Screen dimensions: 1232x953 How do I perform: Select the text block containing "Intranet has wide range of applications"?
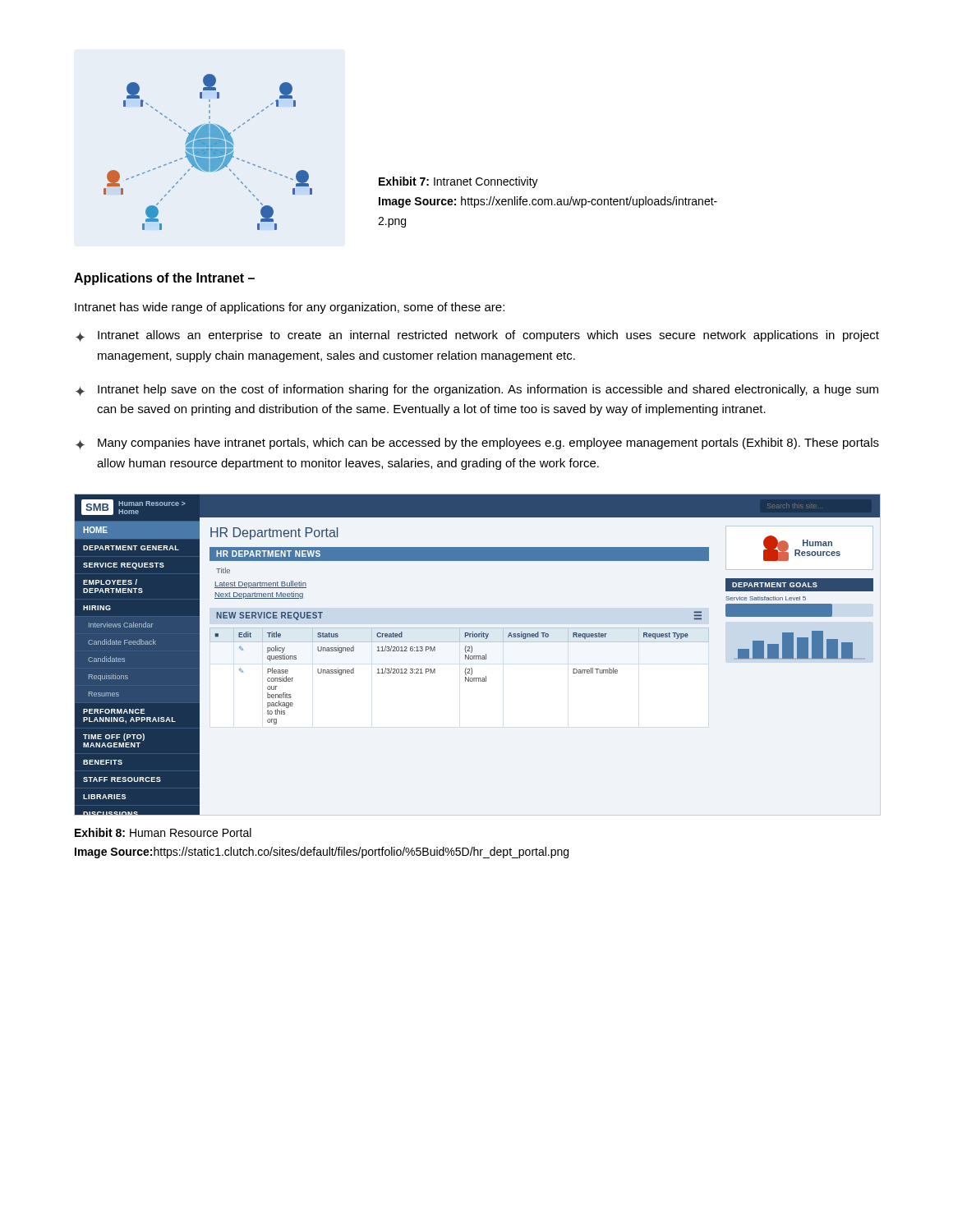coord(290,307)
